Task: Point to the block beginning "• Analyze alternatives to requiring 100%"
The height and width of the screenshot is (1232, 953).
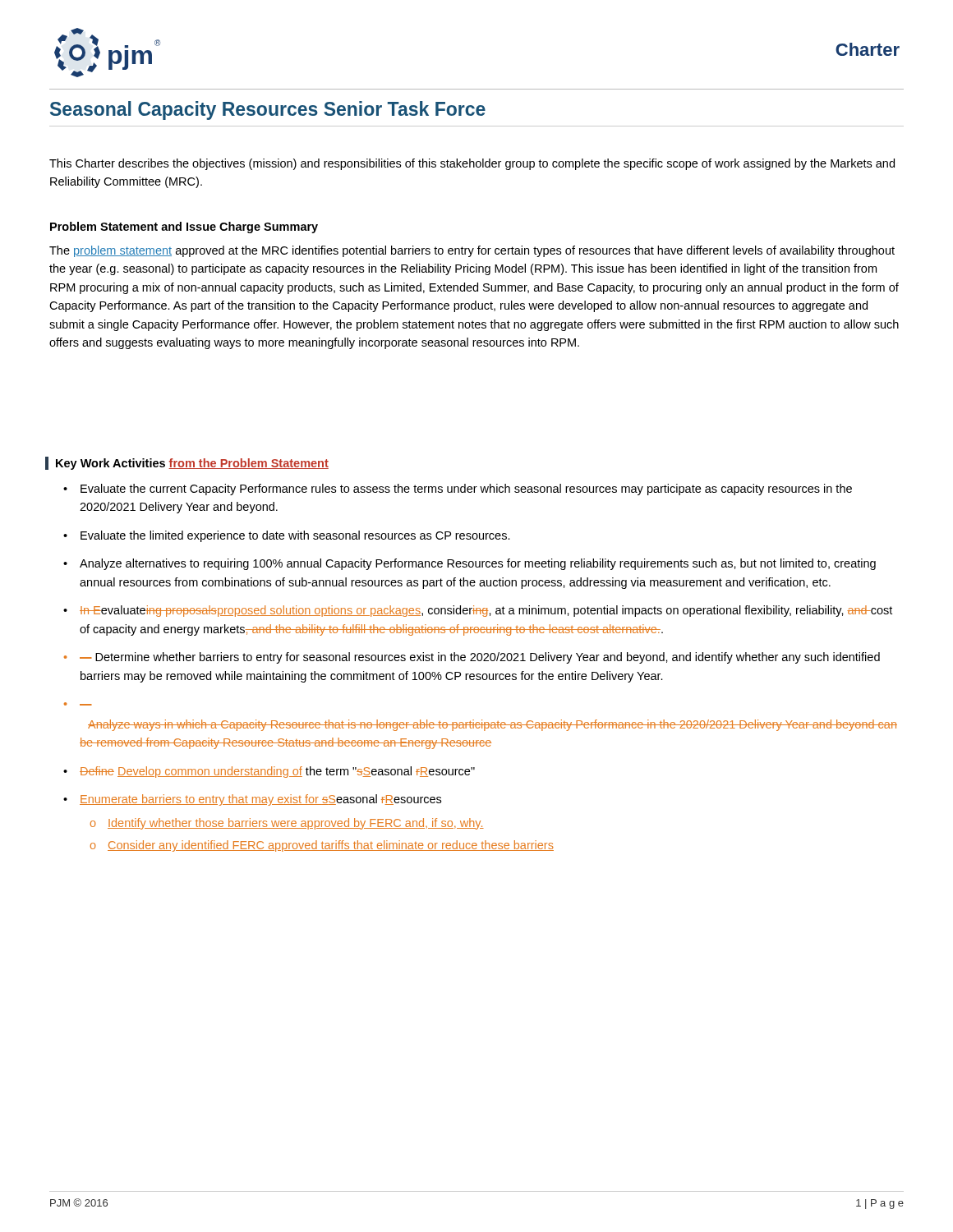Action: [470, 572]
